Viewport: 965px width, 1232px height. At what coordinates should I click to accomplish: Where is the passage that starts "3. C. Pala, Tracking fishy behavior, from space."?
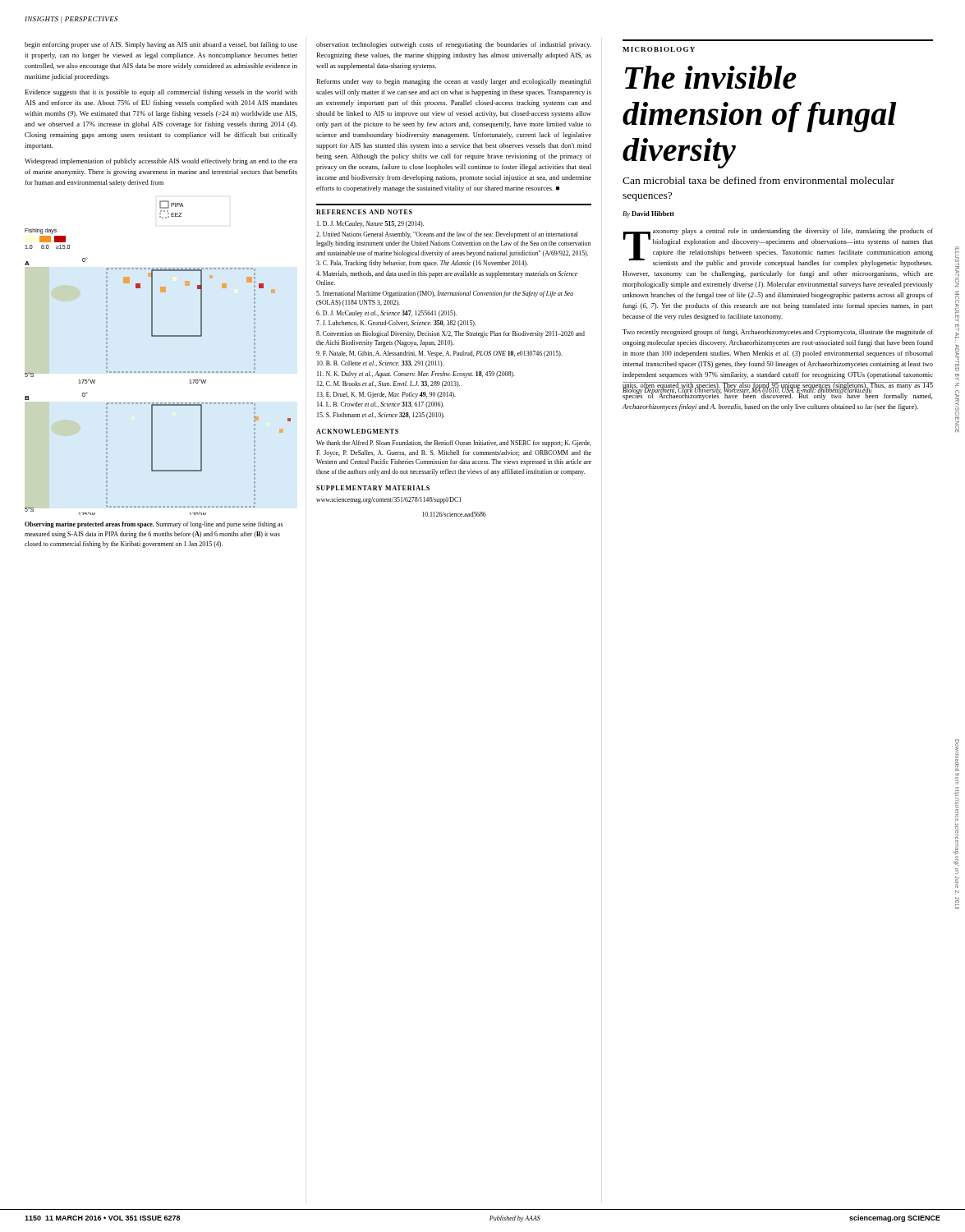(422, 263)
